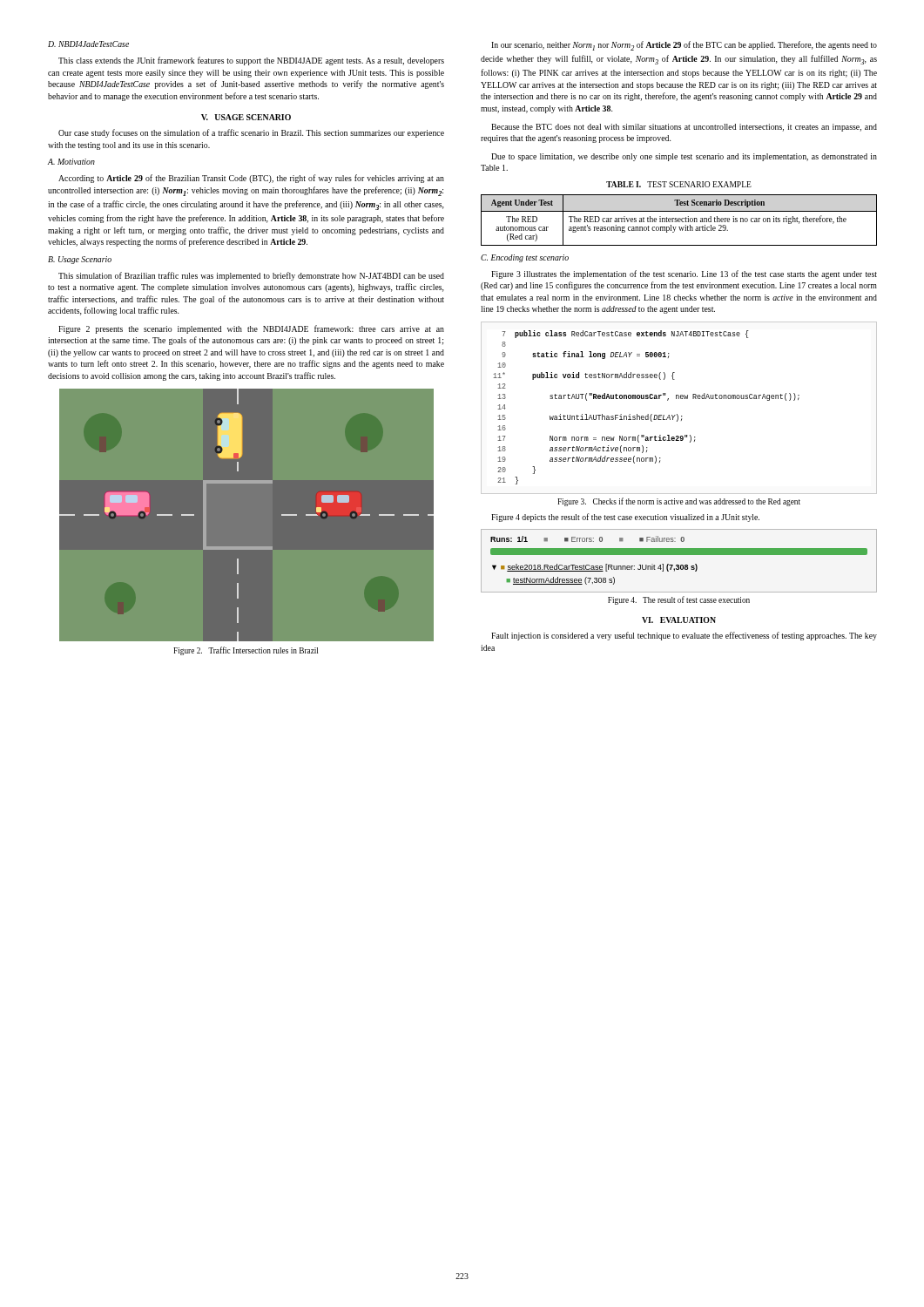The height and width of the screenshot is (1307, 924).
Task: Navigate to the text starting "TABLE I. TEST SCENARIO EXAMPLE"
Action: [679, 184]
